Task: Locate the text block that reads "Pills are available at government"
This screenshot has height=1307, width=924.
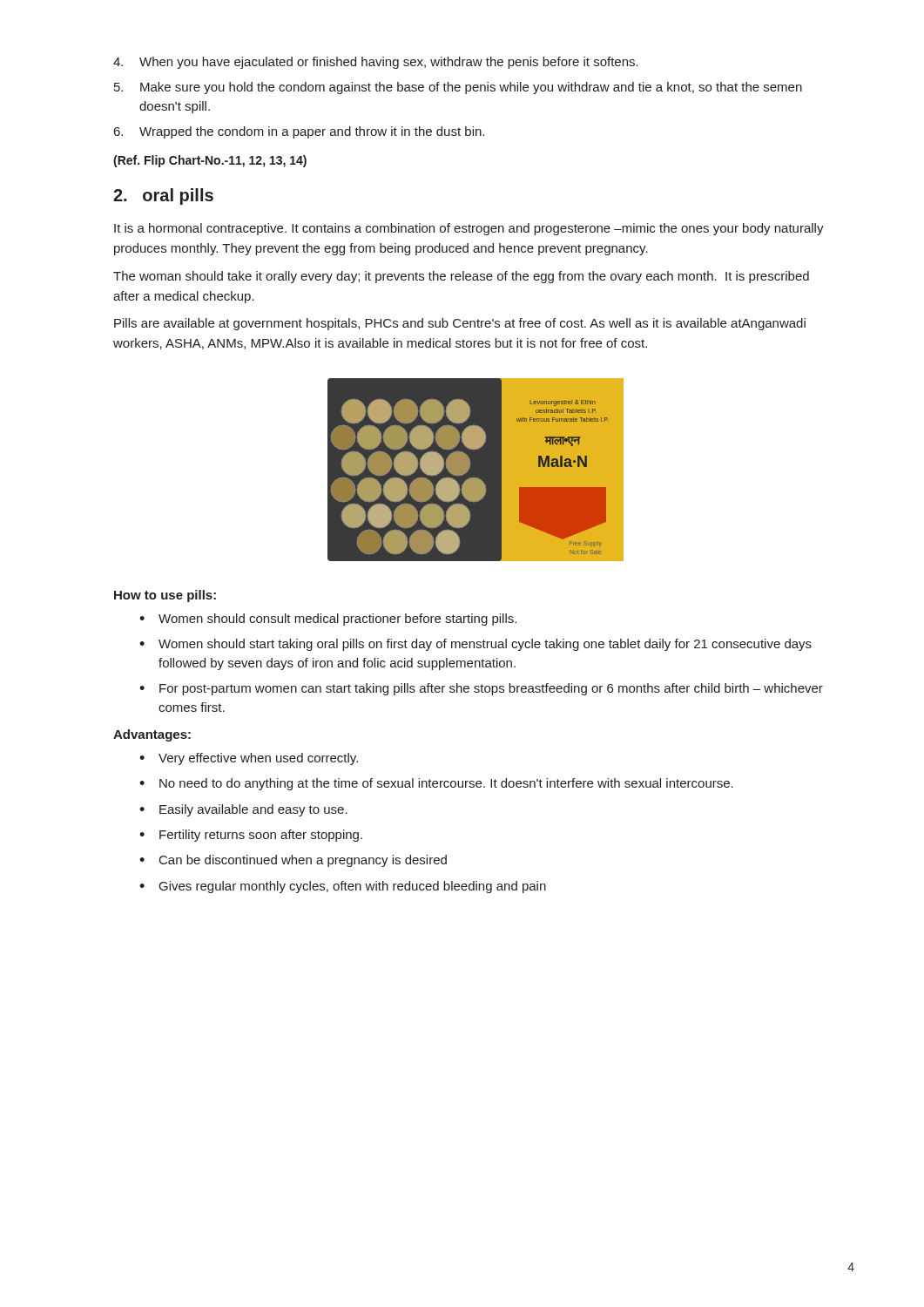Action: click(460, 333)
